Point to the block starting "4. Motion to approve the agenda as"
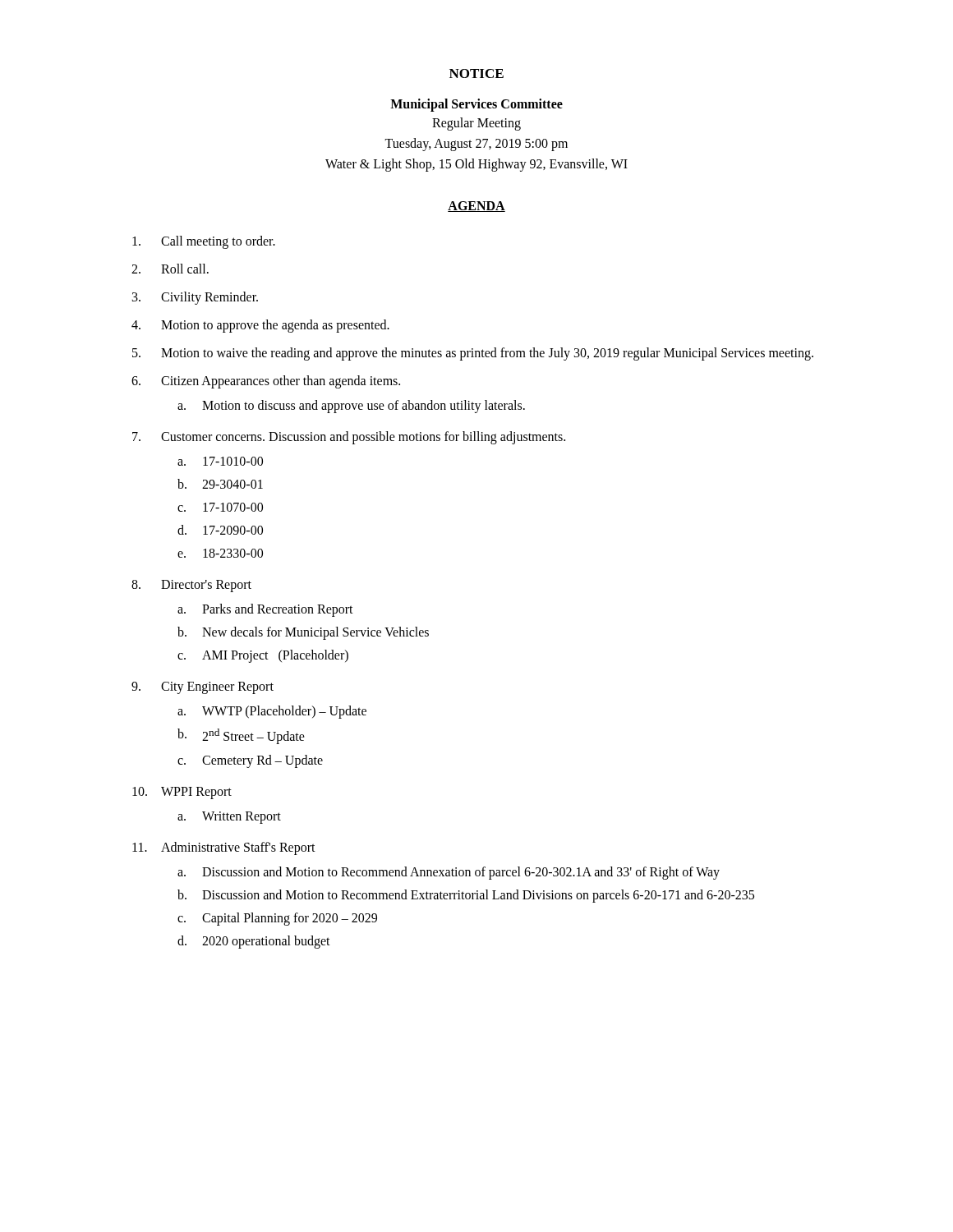Image resolution: width=953 pixels, height=1232 pixels. (260, 326)
